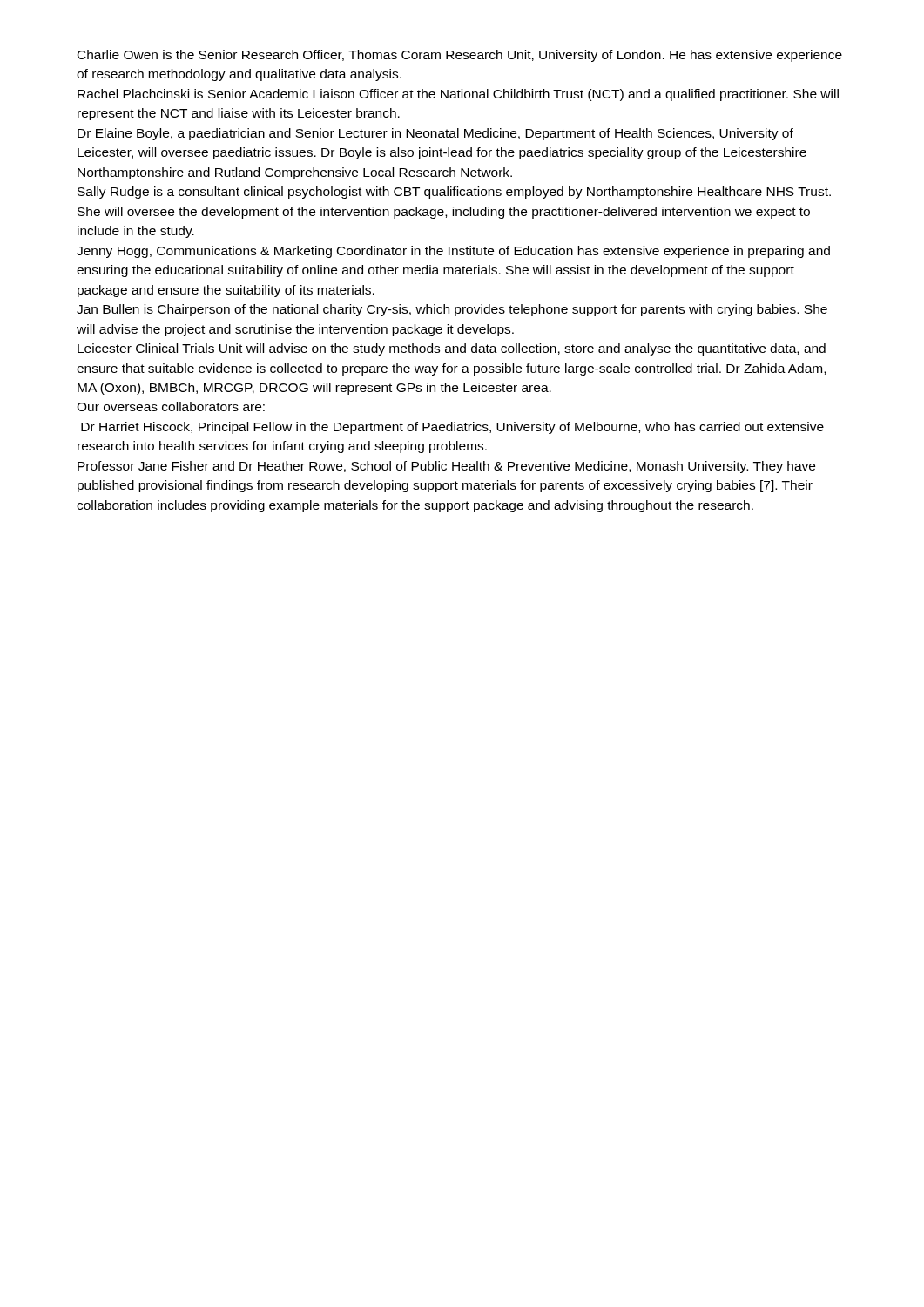This screenshot has width=924, height=1307.
Task: Click on the text block that reads "Dr Elaine Boyle,"
Action: pyautogui.click(x=462, y=153)
